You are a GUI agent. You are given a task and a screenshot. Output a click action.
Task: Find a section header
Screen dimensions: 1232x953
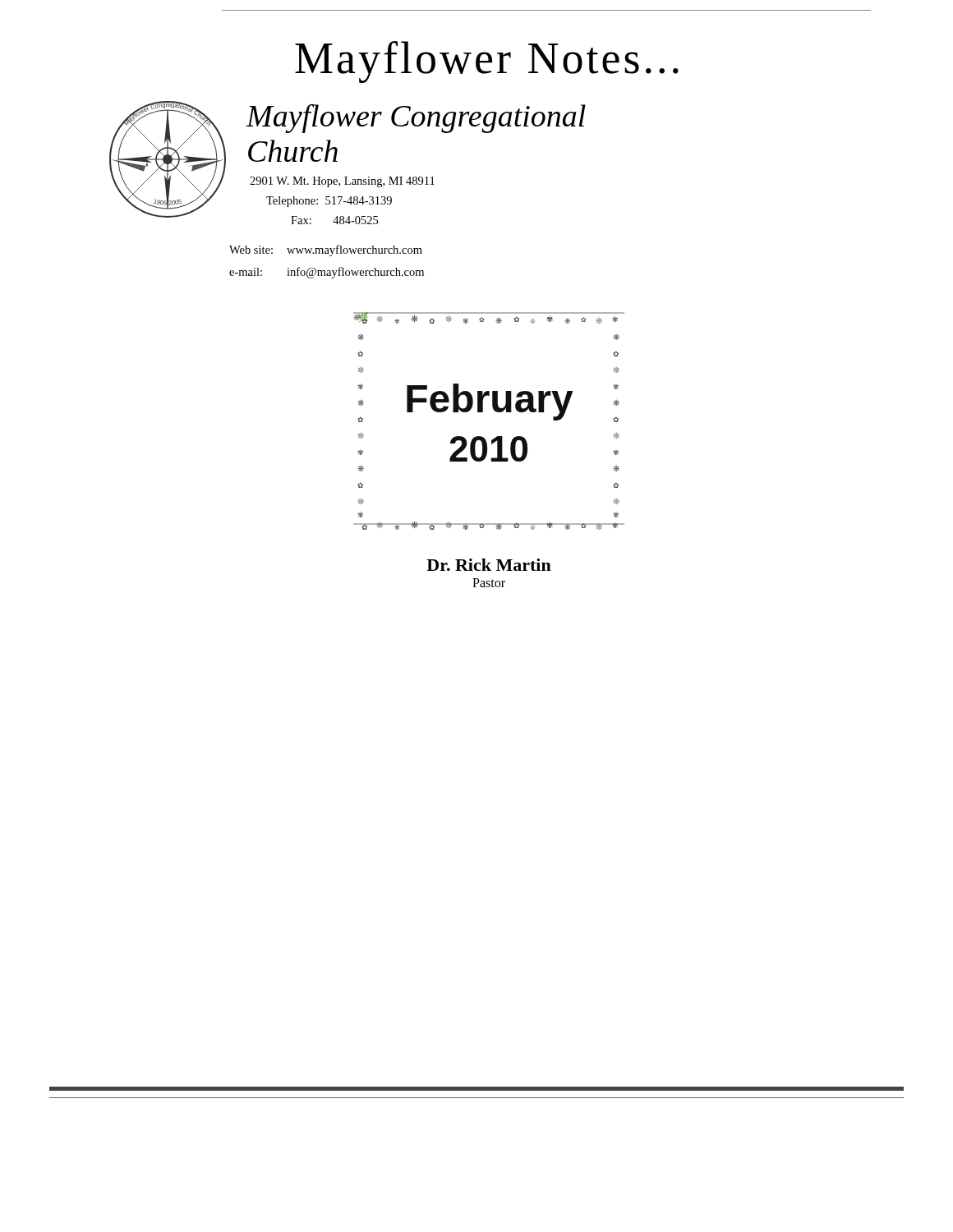[x=416, y=133]
